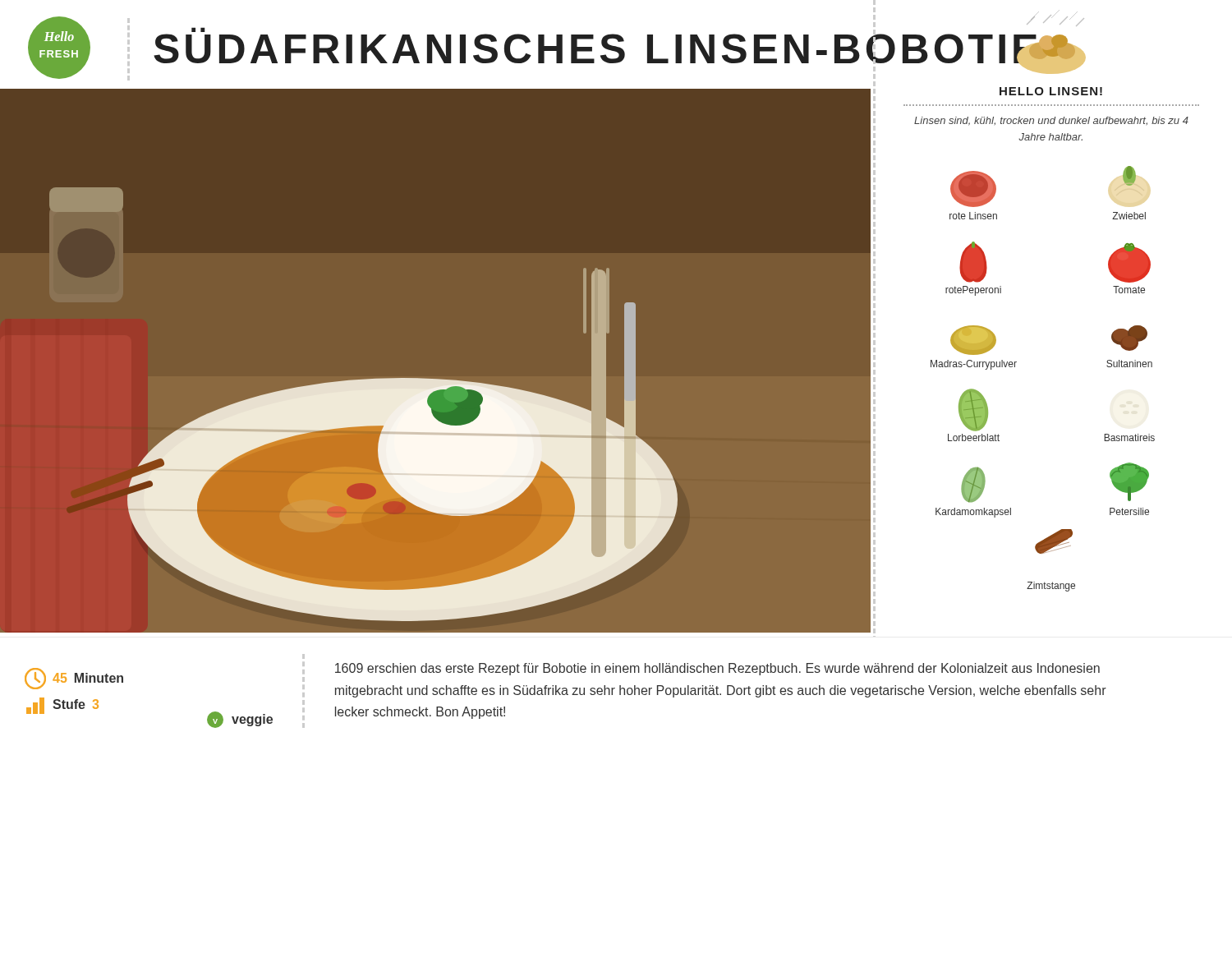Viewport: 1232px width, 953px height.
Task: Locate the section header that says "HELLO LINSEN!"
Action: point(1051,91)
